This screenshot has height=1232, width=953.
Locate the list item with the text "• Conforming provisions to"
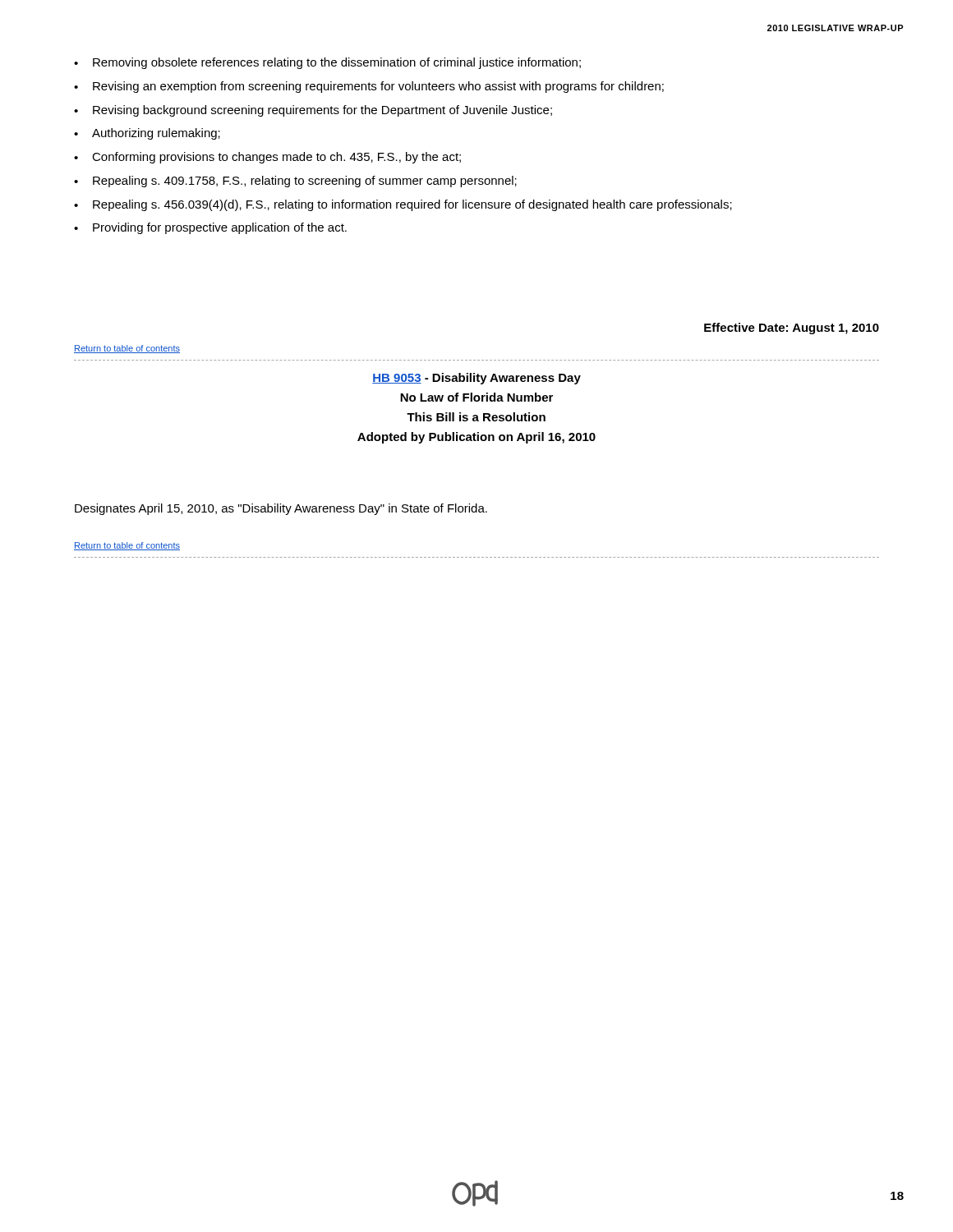[x=268, y=157]
